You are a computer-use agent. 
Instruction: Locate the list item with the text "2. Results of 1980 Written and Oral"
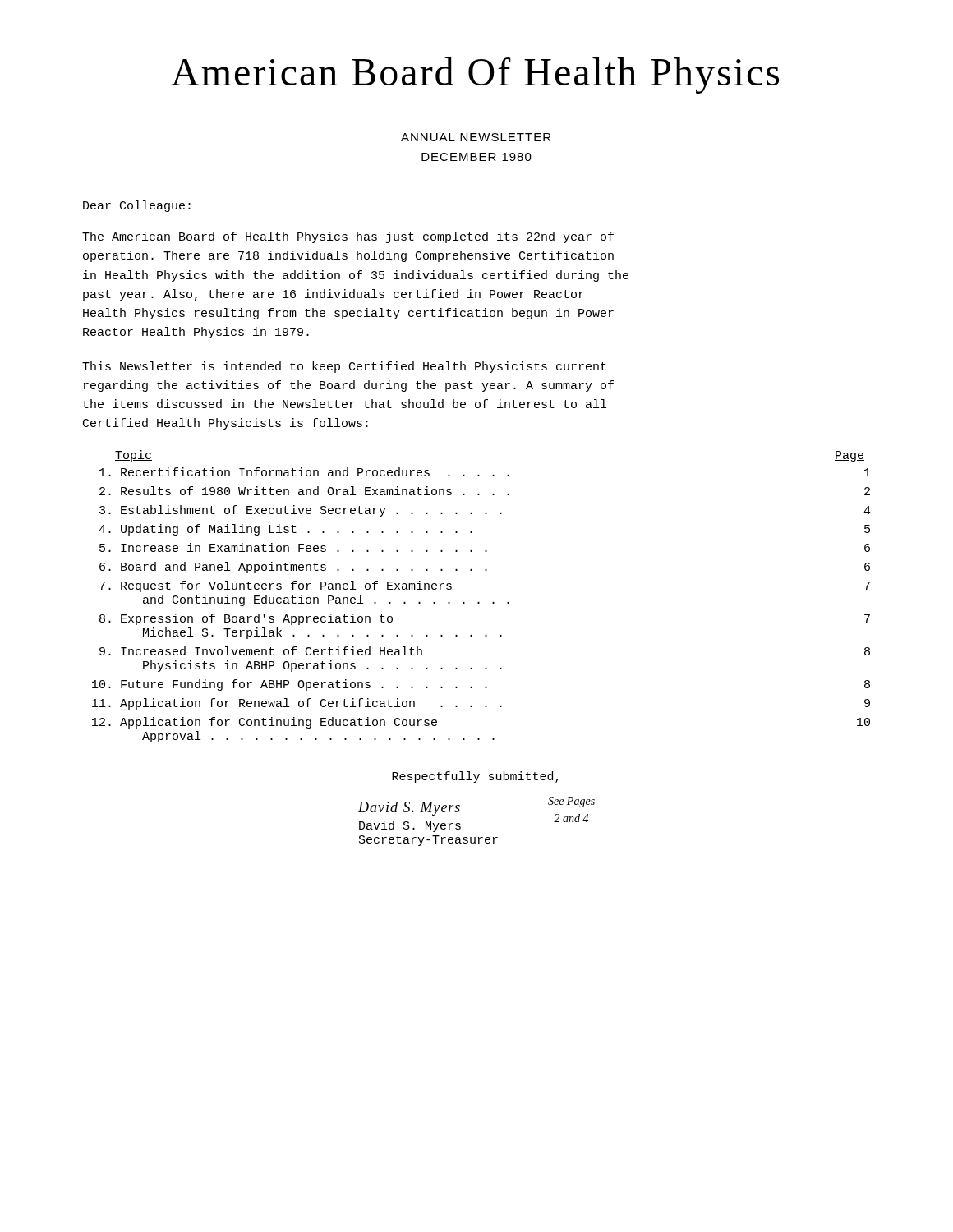point(476,492)
